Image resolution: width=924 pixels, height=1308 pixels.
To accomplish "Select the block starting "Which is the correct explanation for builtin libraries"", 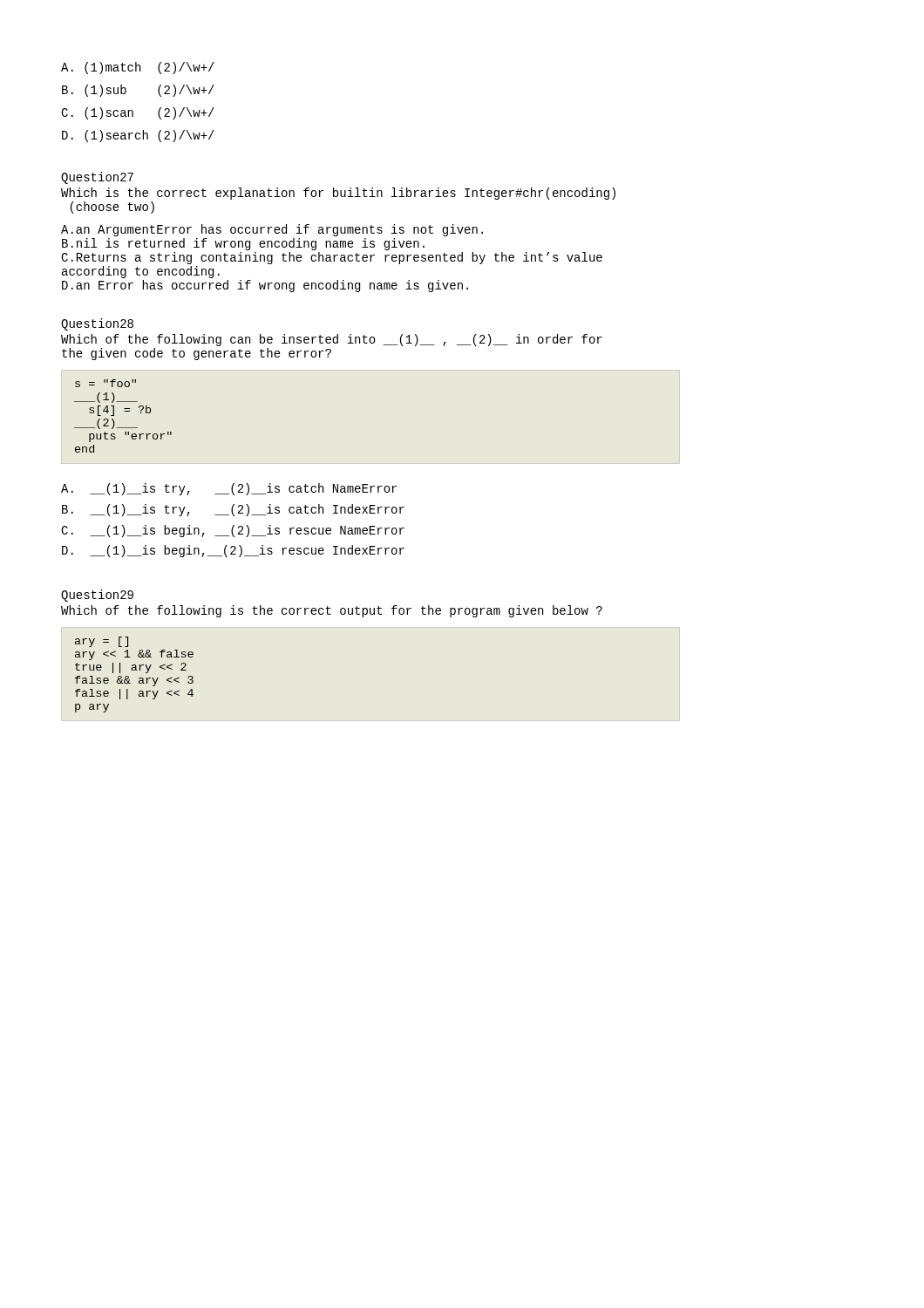I will pyautogui.click(x=339, y=201).
